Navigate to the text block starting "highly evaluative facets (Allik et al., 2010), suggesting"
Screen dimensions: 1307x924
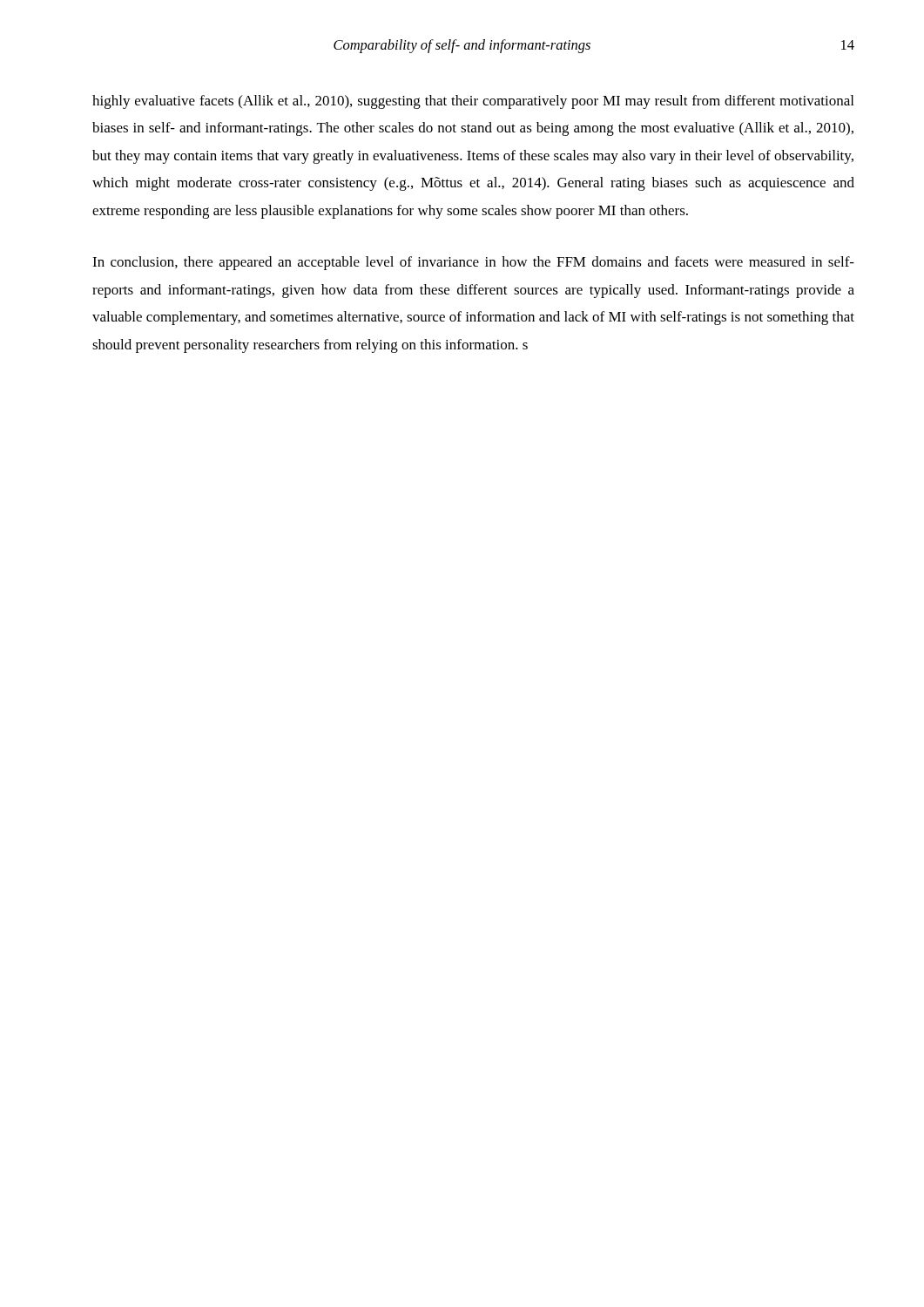(473, 155)
